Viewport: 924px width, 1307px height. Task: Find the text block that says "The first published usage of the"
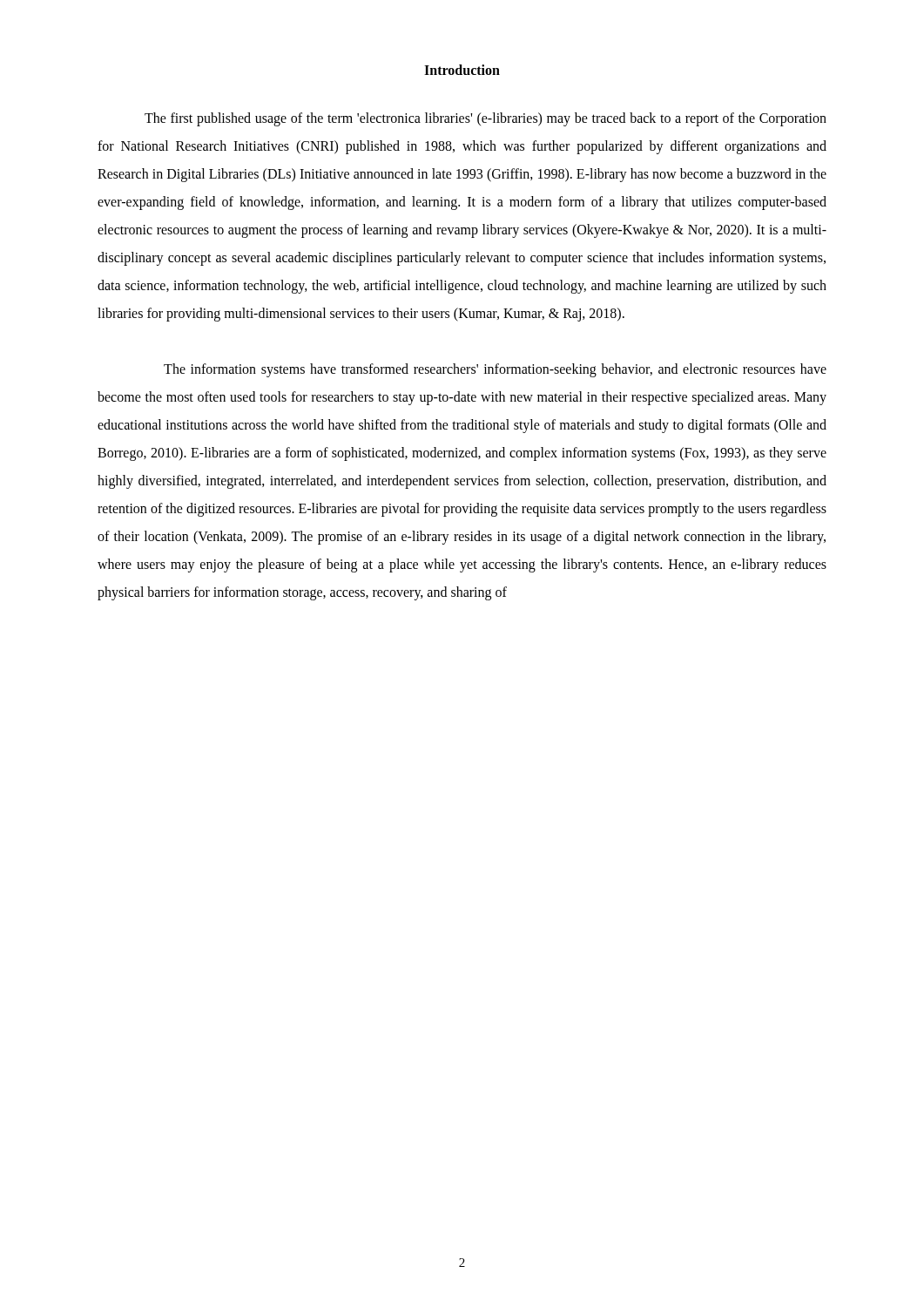pos(462,216)
